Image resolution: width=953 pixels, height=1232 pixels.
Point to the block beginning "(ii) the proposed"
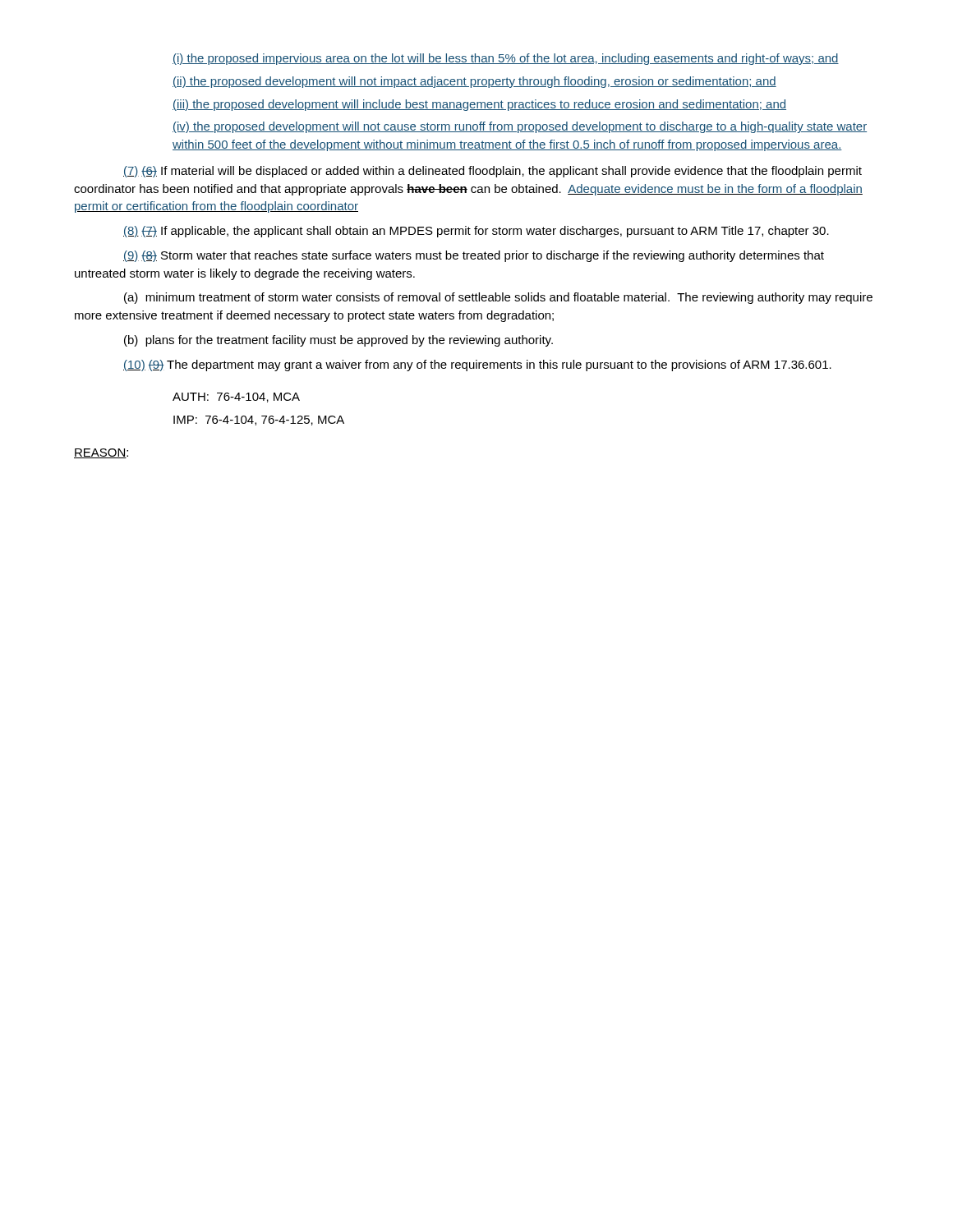pyautogui.click(x=526, y=81)
